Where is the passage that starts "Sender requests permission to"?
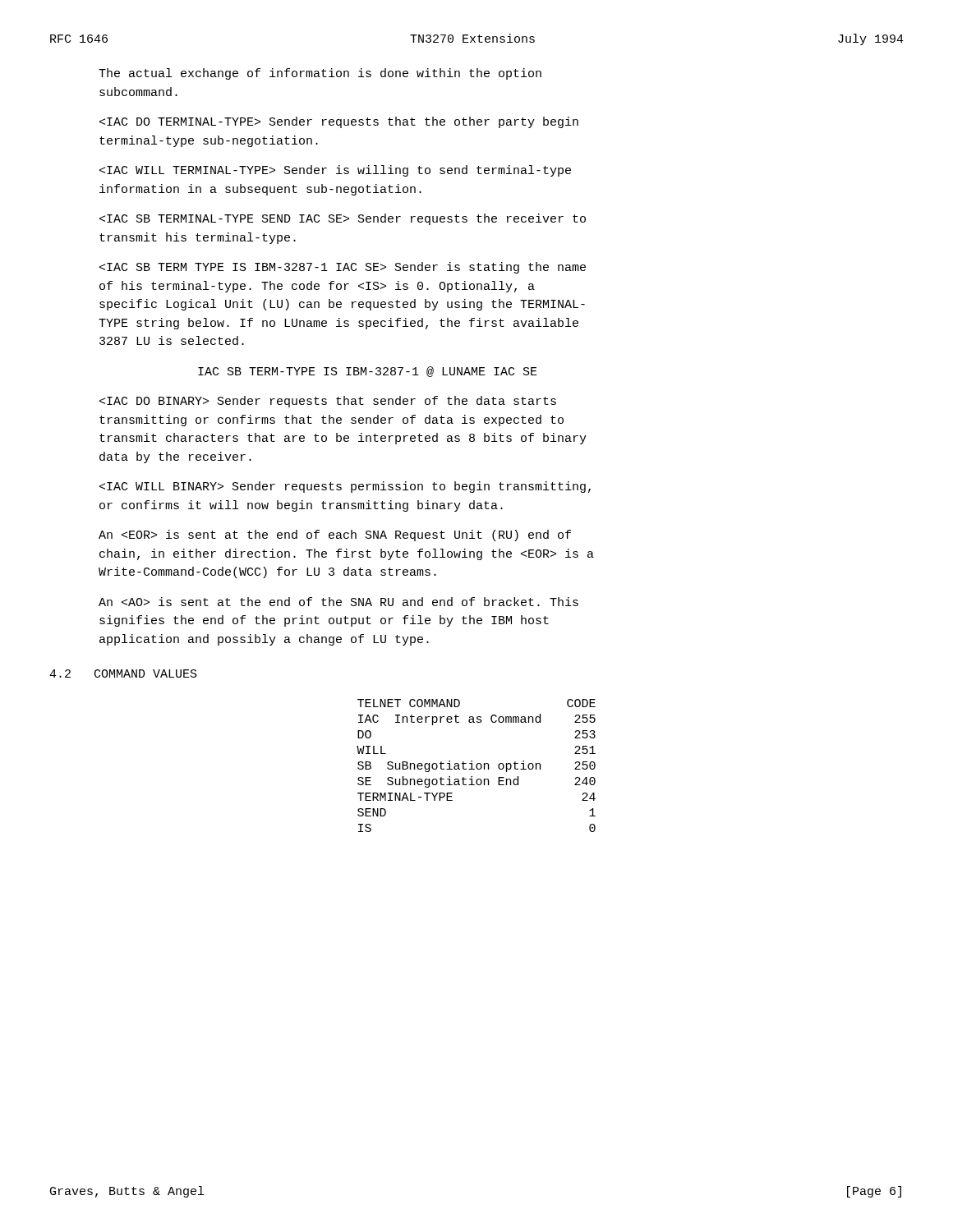Viewport: 953px width, 1232px height. 346,497
